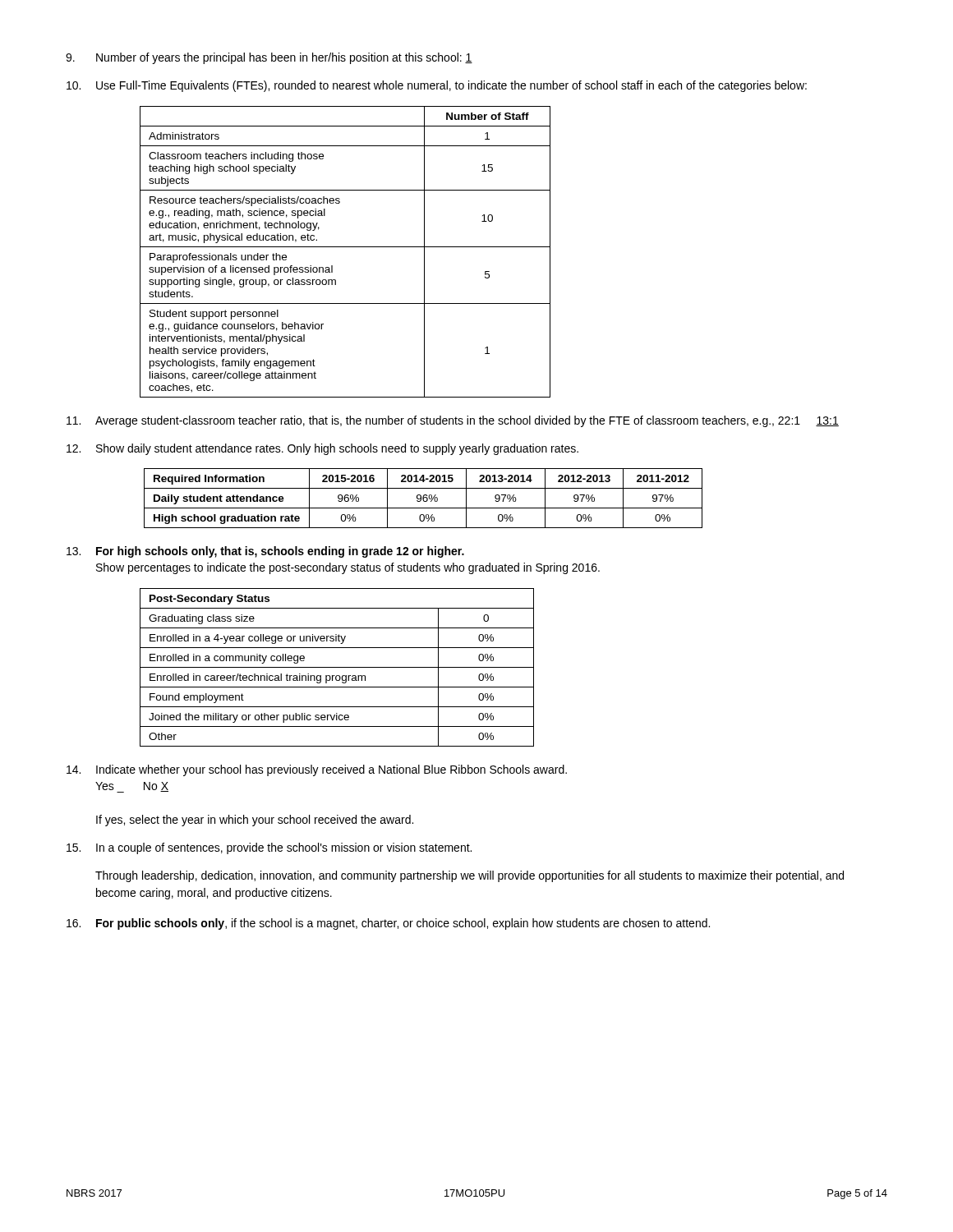Select the table that reads "Student support personnel e.g.,"
This screenshot has width=953, height=1232.
click(x=345, y=251)
